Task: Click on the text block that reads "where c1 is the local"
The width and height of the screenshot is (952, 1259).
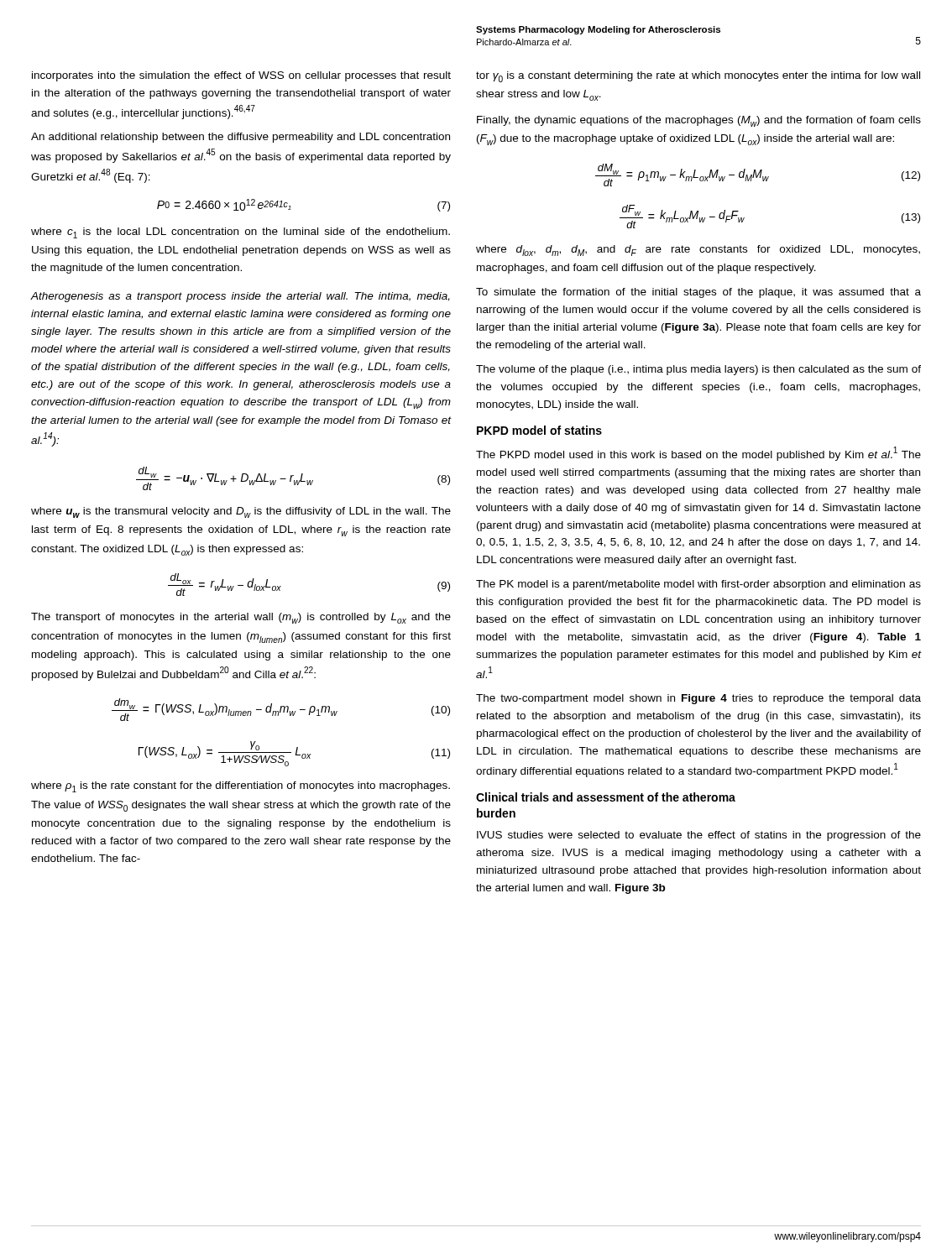Action: point(241,250)
